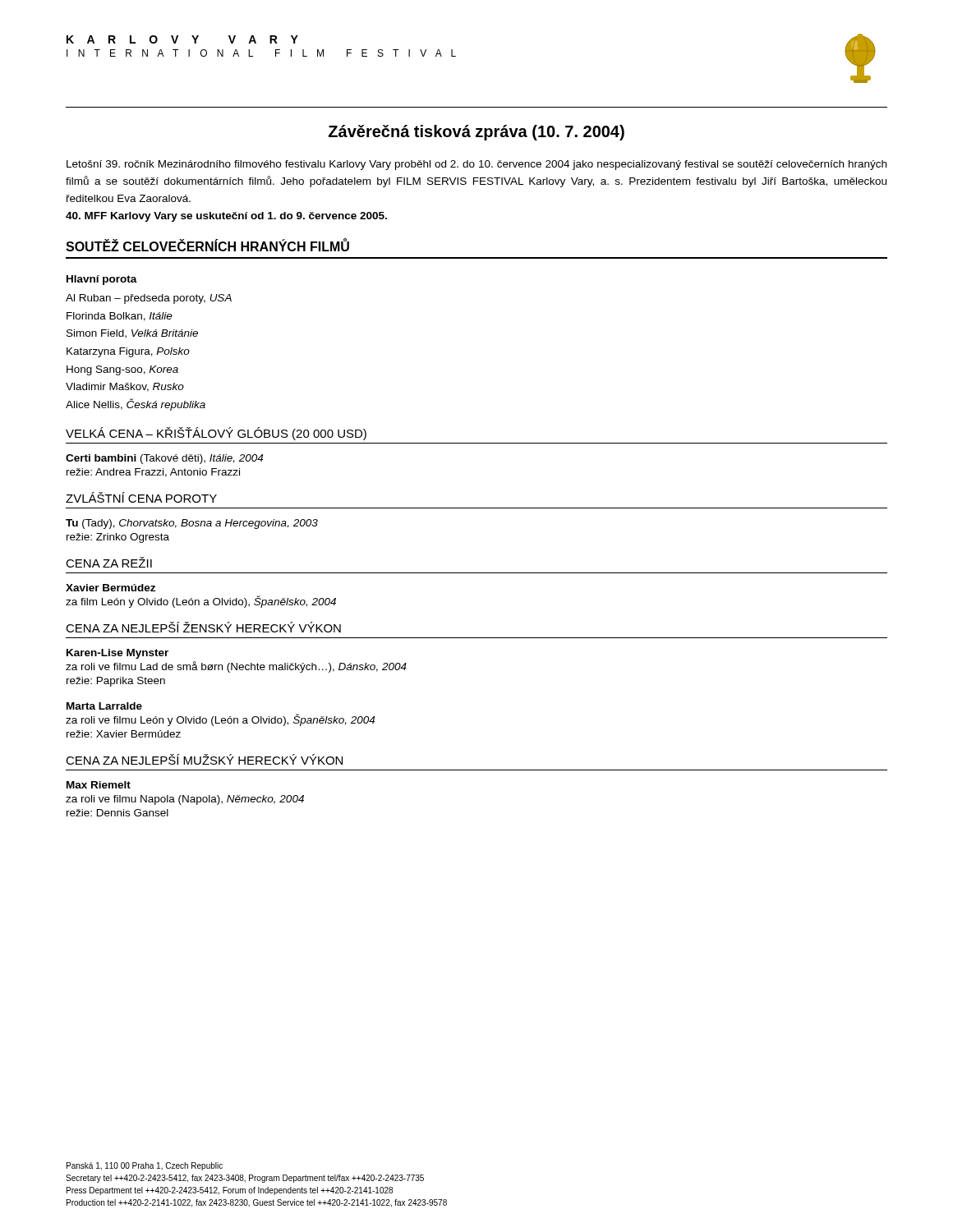
Task: Locate the logo
Action: pyautogui.click(x=861, y=66)
